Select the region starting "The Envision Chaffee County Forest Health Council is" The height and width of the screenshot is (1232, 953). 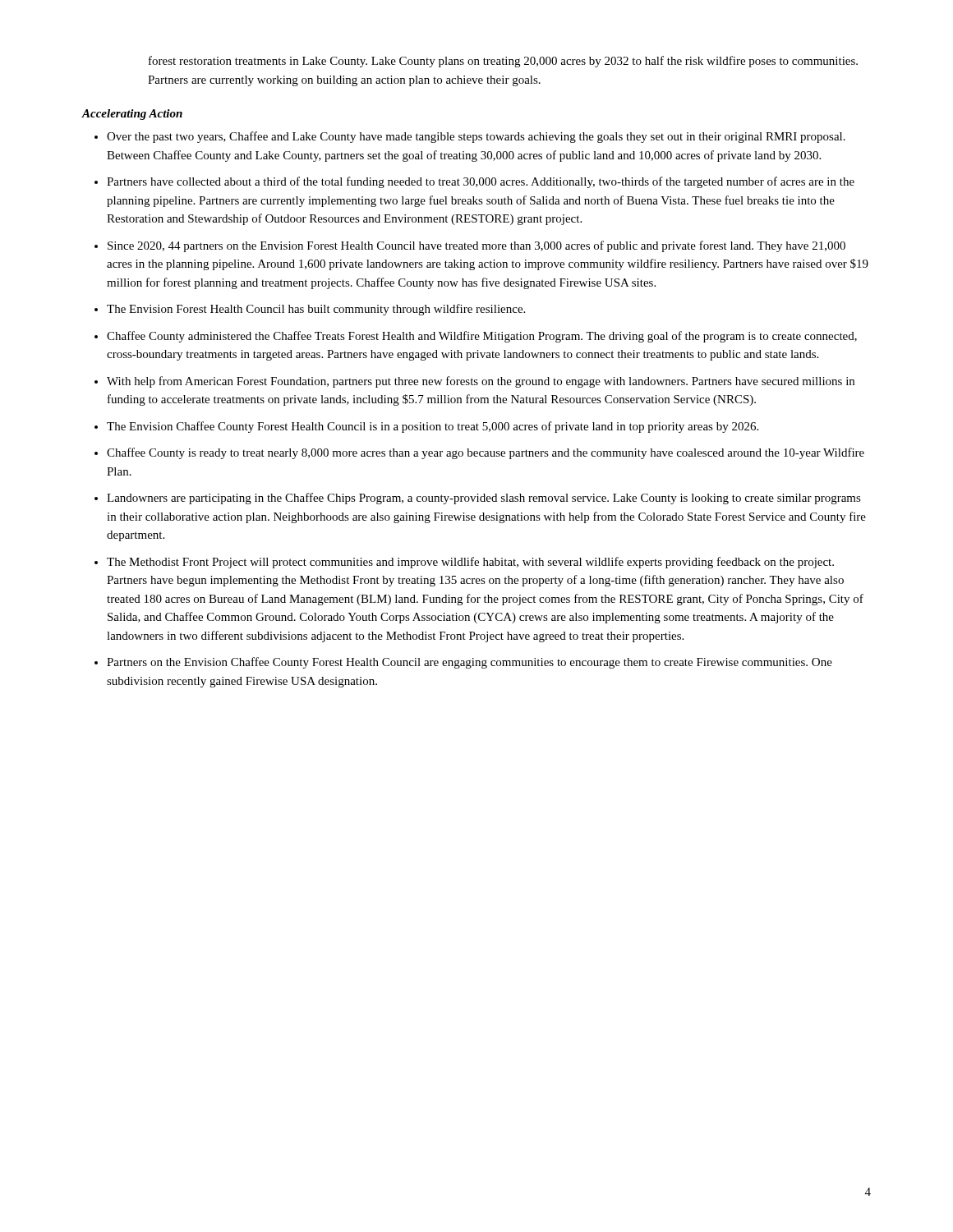point(489,426)
